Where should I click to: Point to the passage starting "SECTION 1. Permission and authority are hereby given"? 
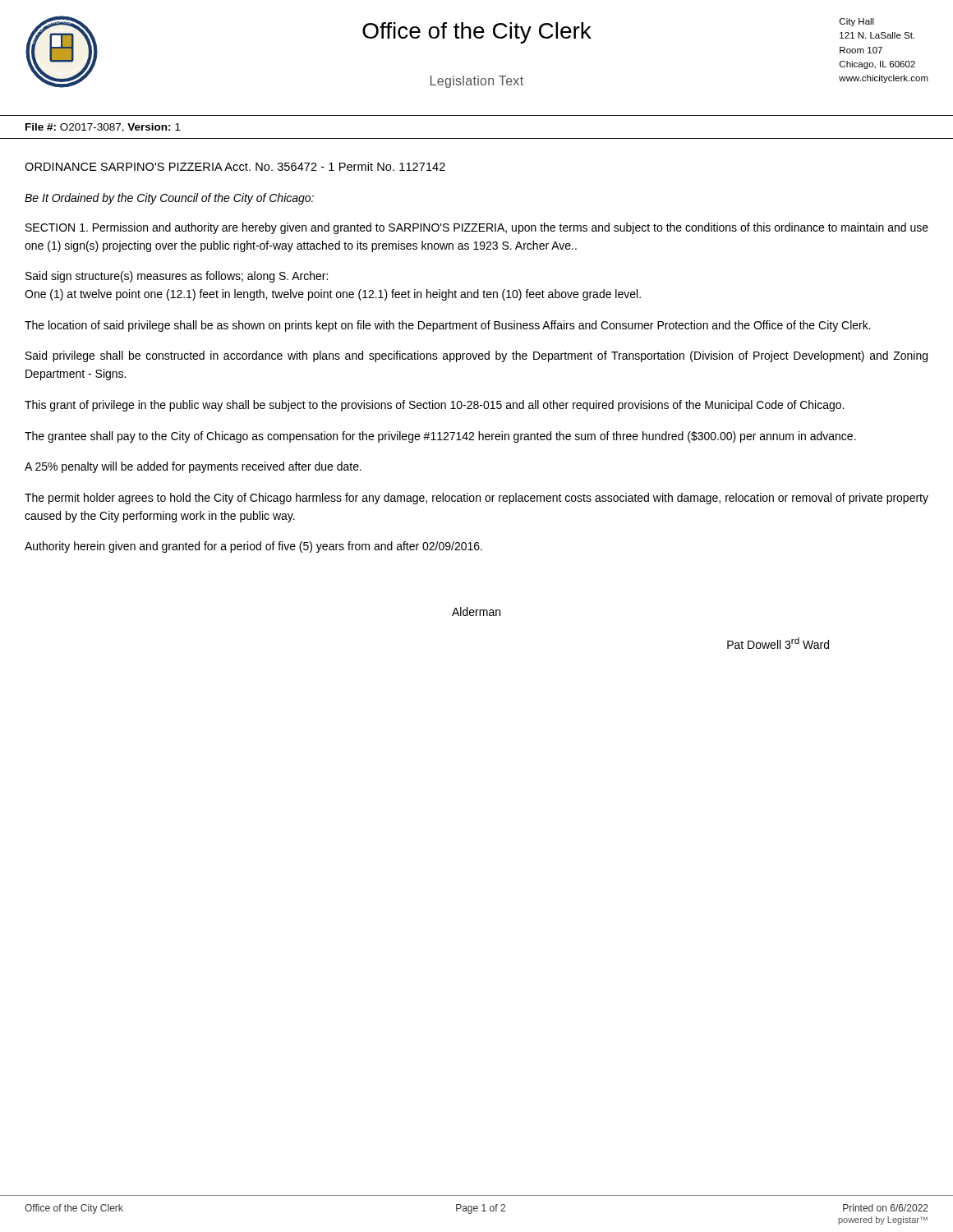pos(476,236)
